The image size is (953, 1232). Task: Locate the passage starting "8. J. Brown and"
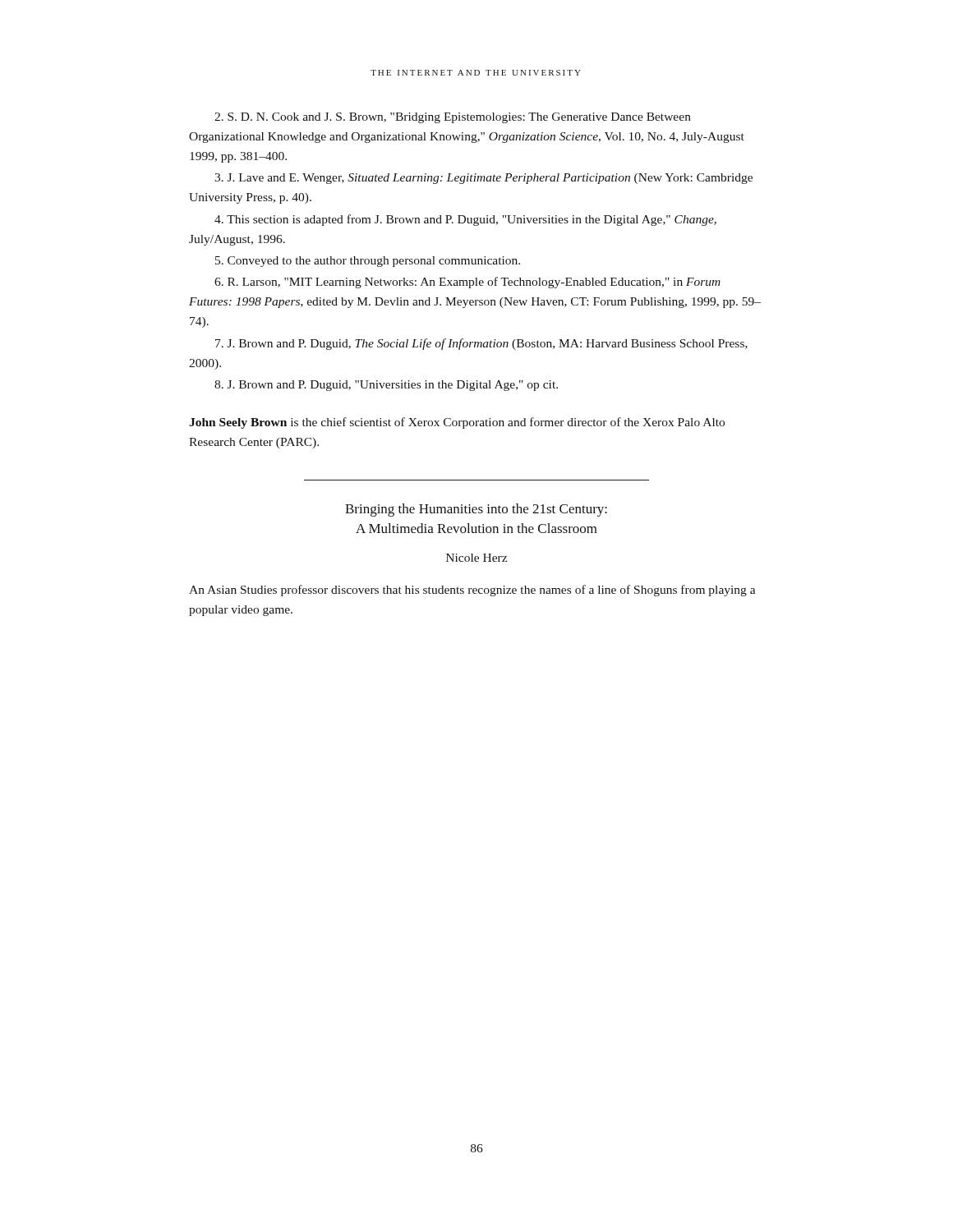[387, 384]
